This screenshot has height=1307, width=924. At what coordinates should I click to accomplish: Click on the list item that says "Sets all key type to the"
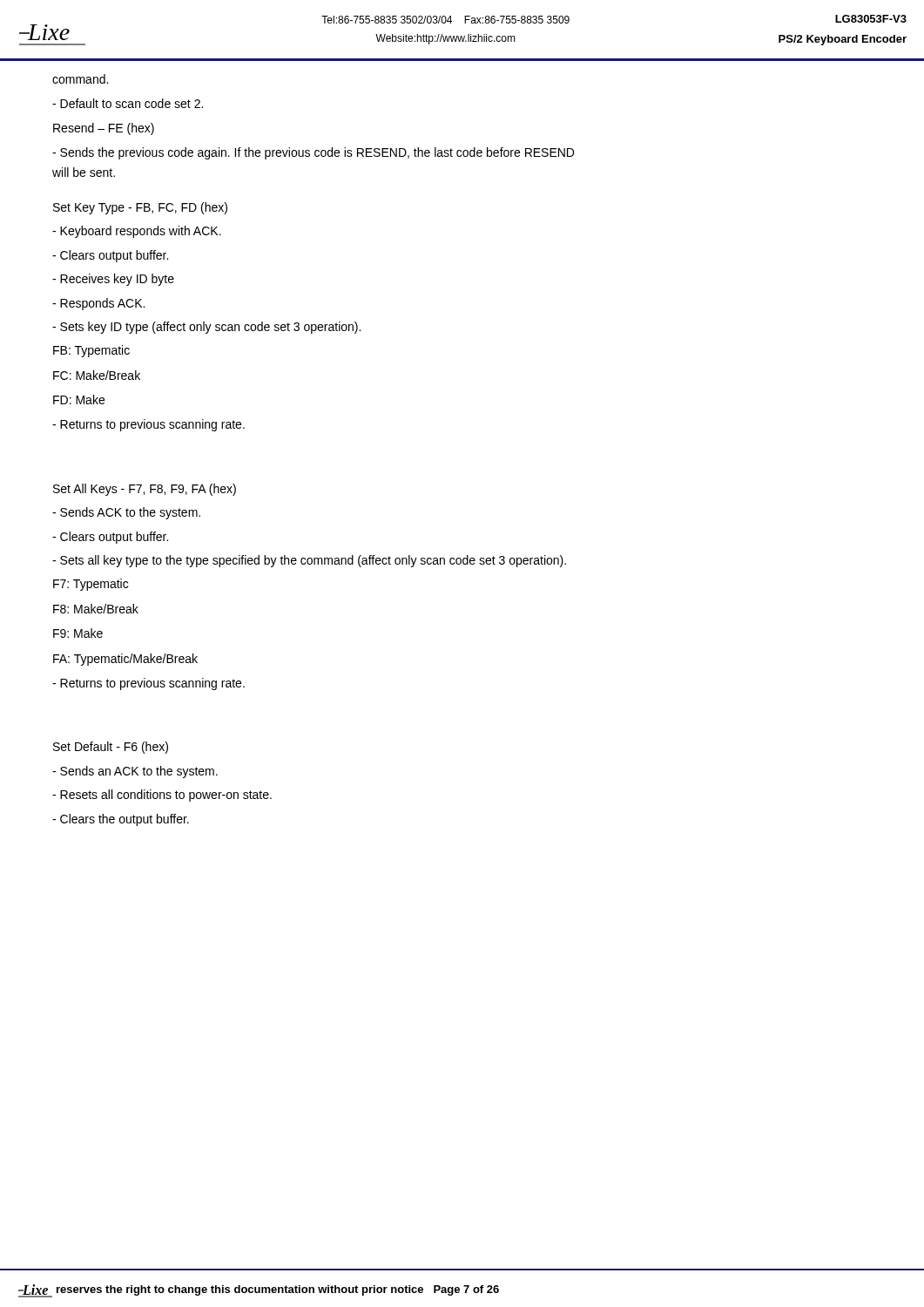click(x=310, y=560)
